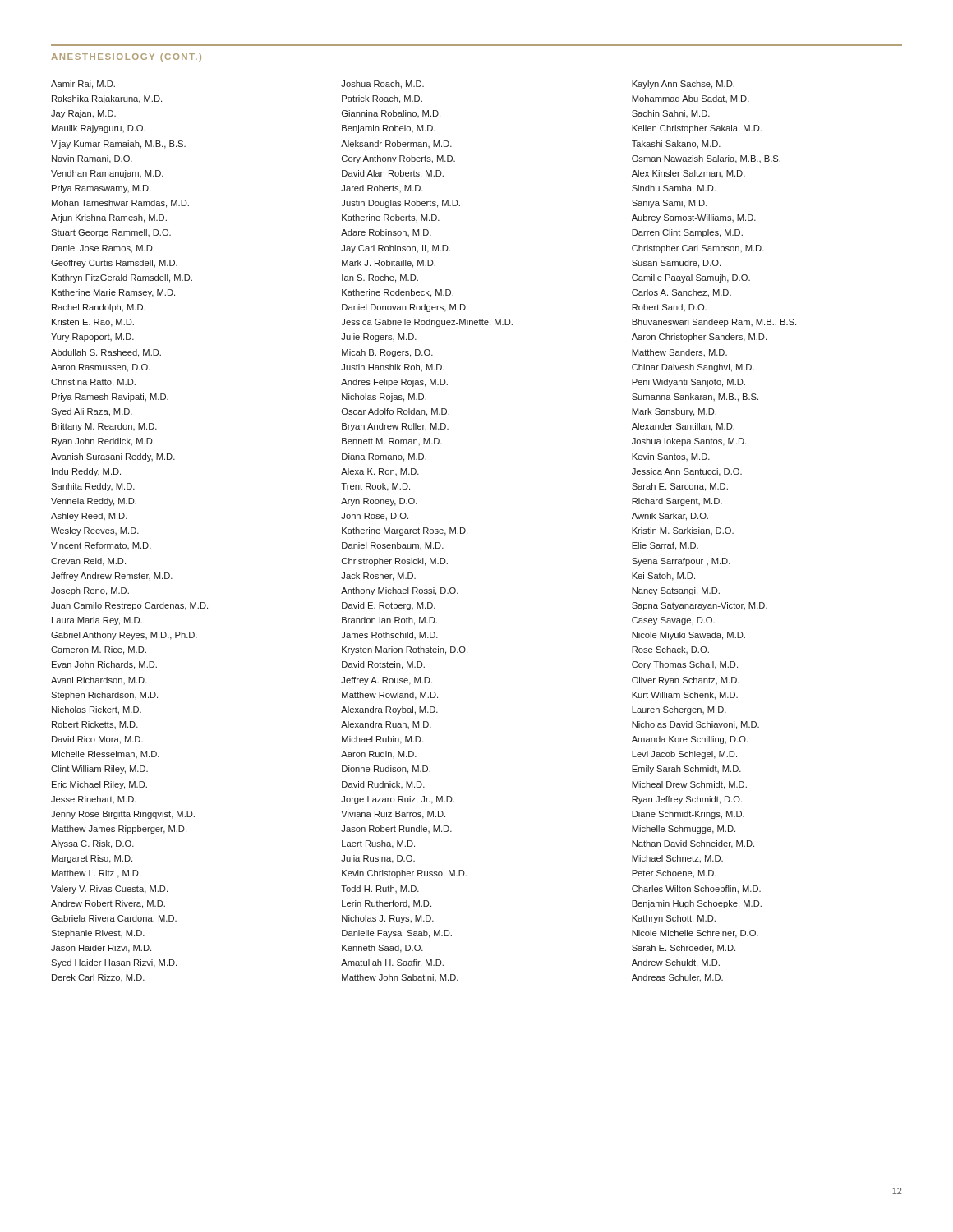The height and width of the screenshot is (1232, 953).
Task: Click on the list item with the text "Joshua Iokepa Santos,"
Action: point(689,441)
